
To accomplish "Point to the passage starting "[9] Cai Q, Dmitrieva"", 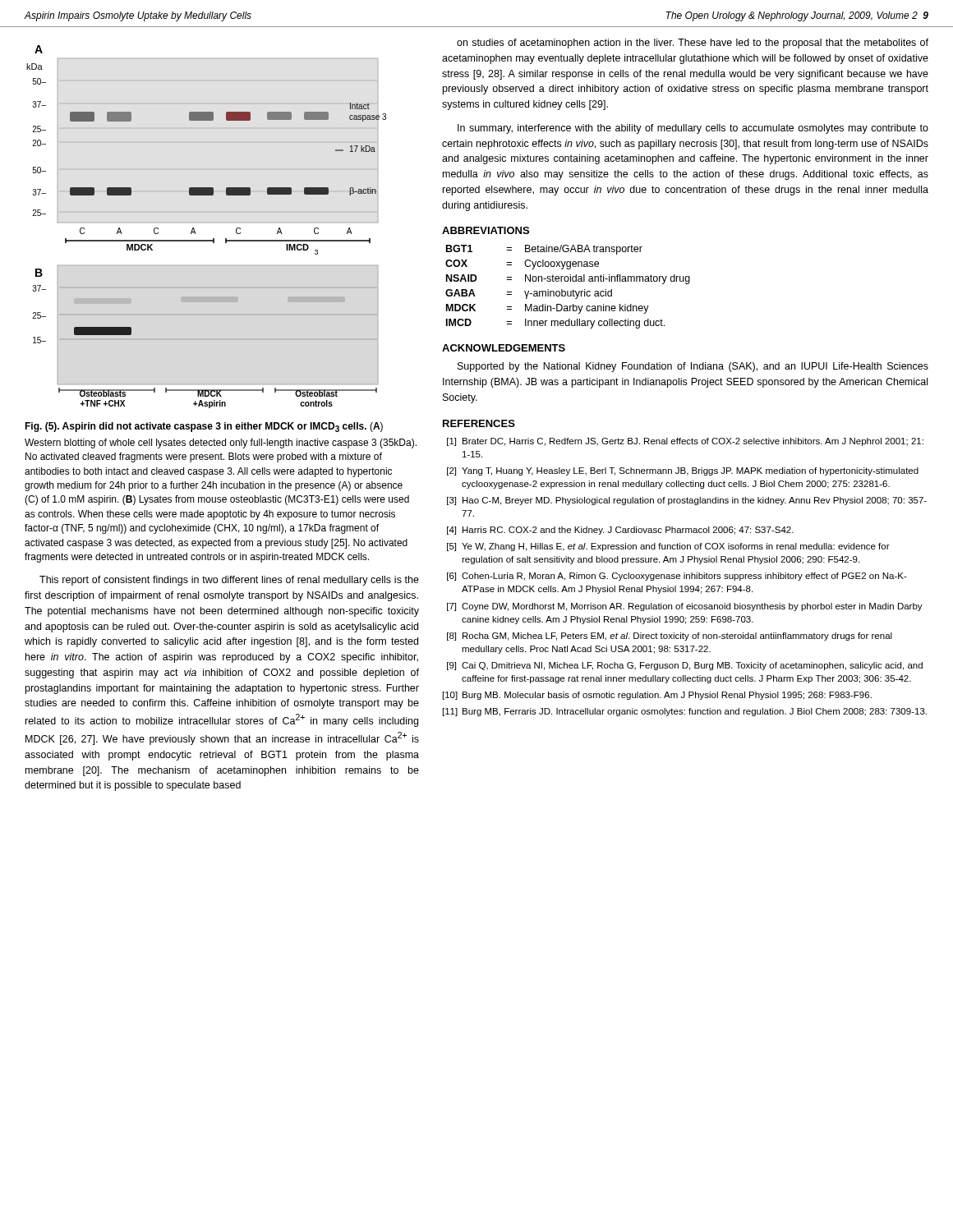I will coord(685,672).
